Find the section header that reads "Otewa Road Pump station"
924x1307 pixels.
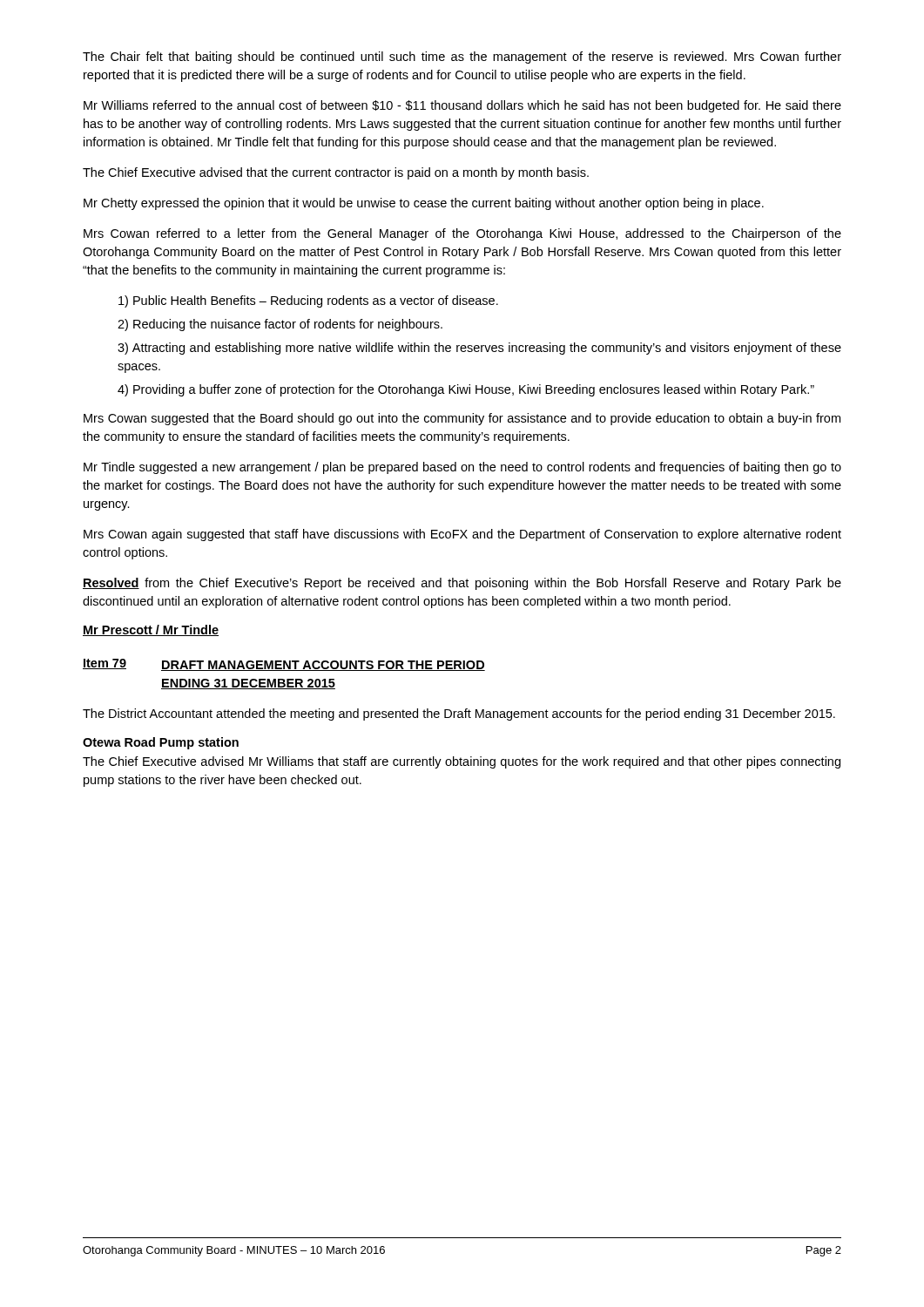coord(161,743)
